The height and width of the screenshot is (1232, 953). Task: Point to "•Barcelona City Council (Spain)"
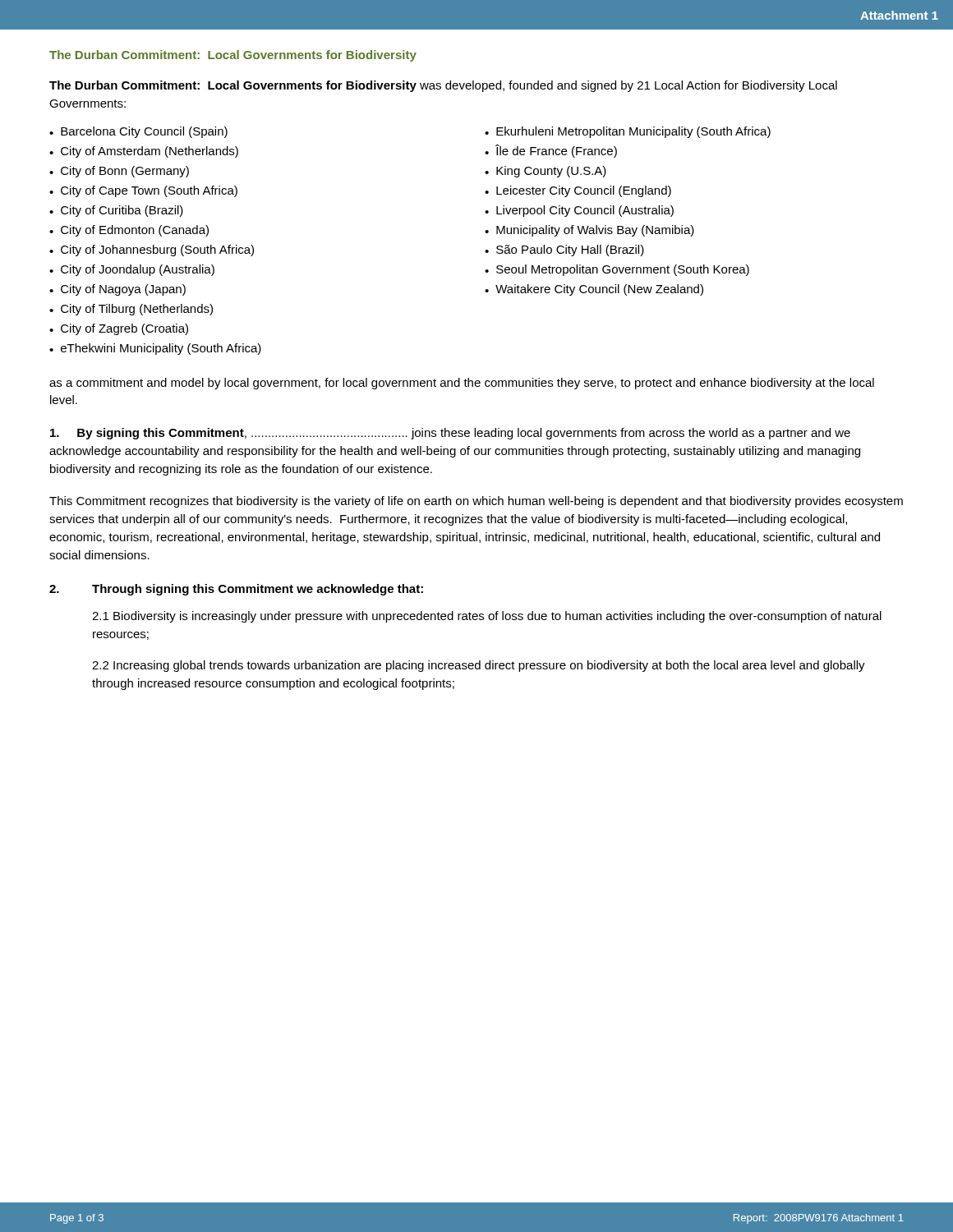pyautogui.click(x=139, y=131)
